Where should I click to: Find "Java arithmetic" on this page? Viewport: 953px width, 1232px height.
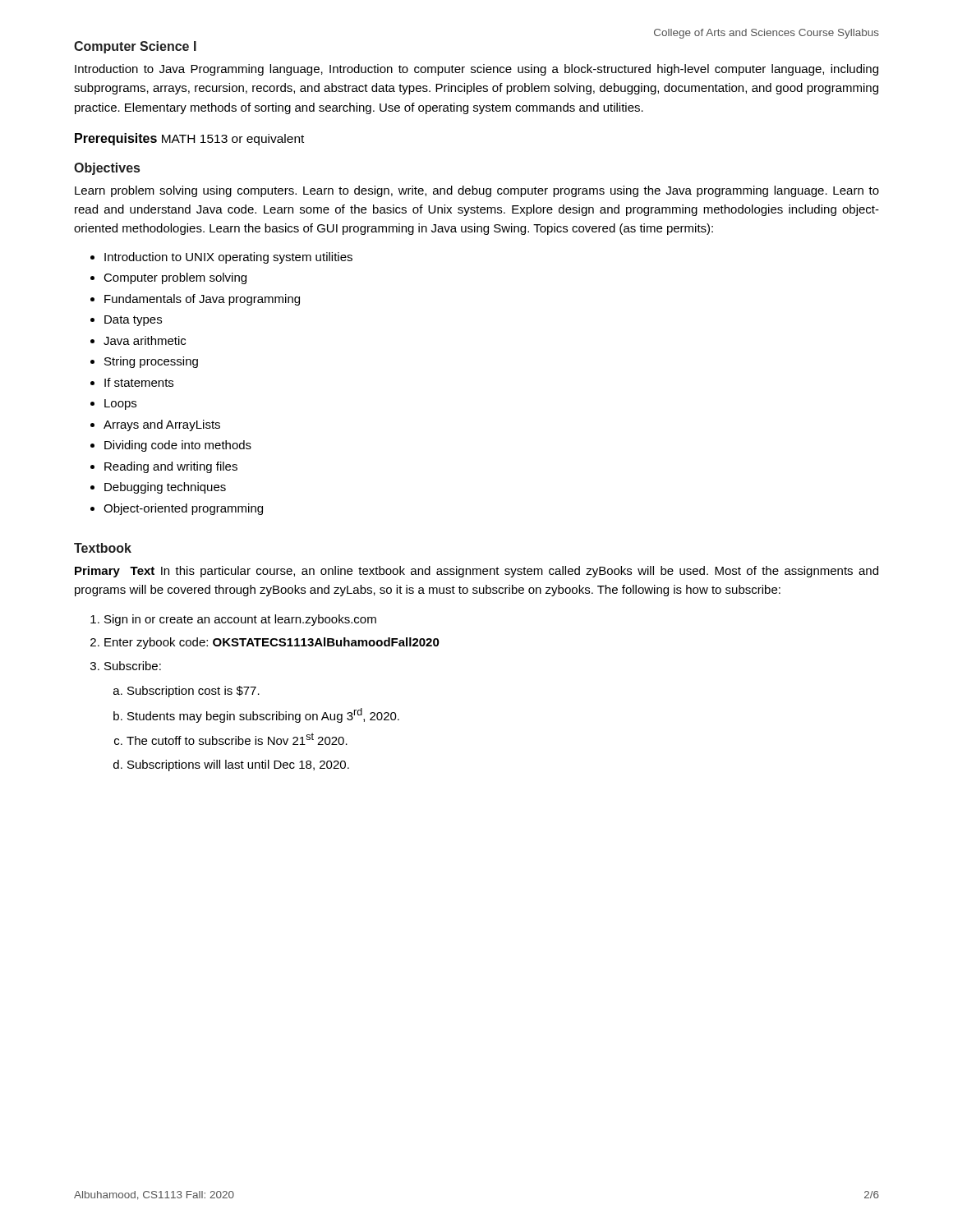click(x=145, y=340)
